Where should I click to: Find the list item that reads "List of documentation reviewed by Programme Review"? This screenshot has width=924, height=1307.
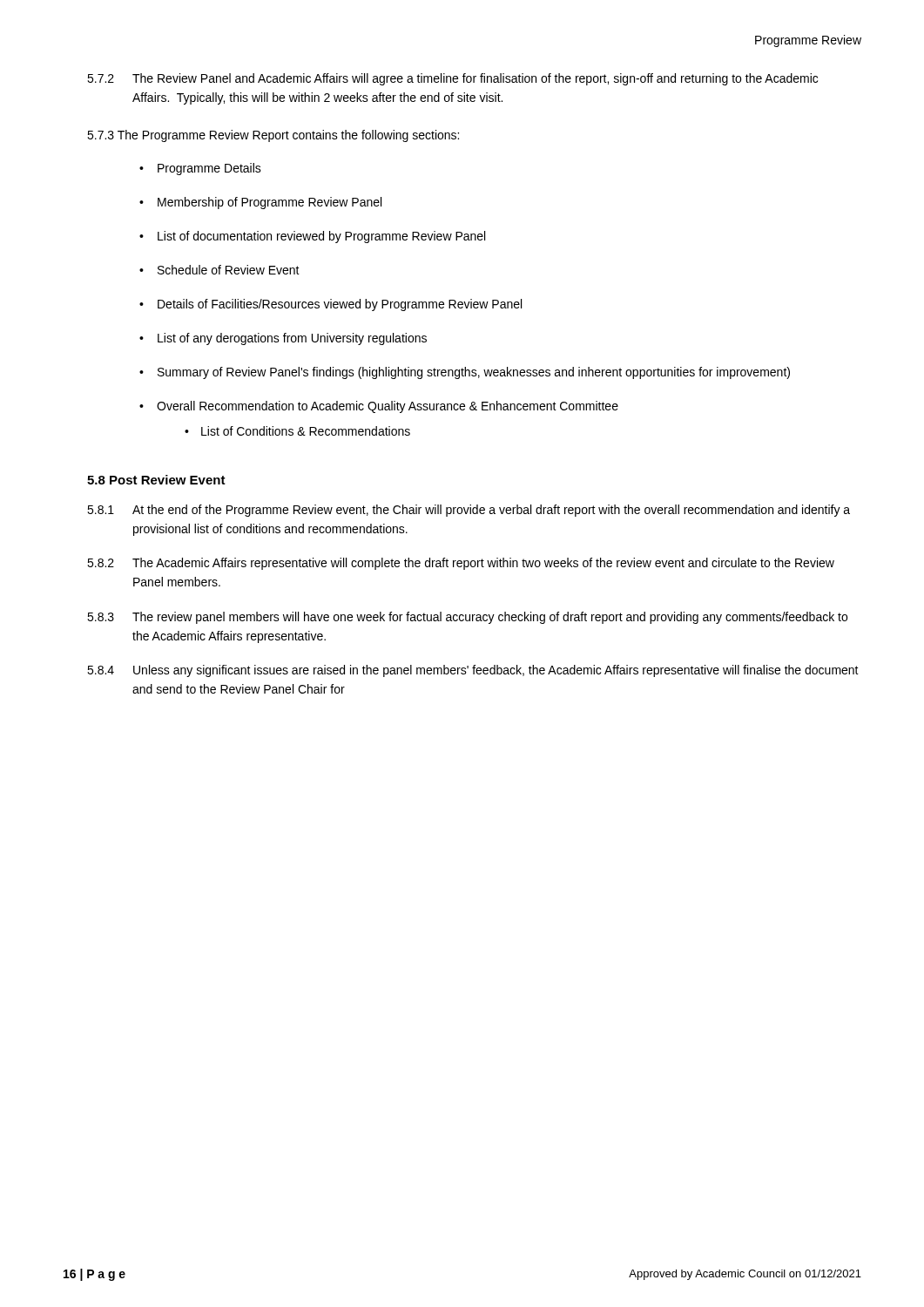tap(321, 236)
